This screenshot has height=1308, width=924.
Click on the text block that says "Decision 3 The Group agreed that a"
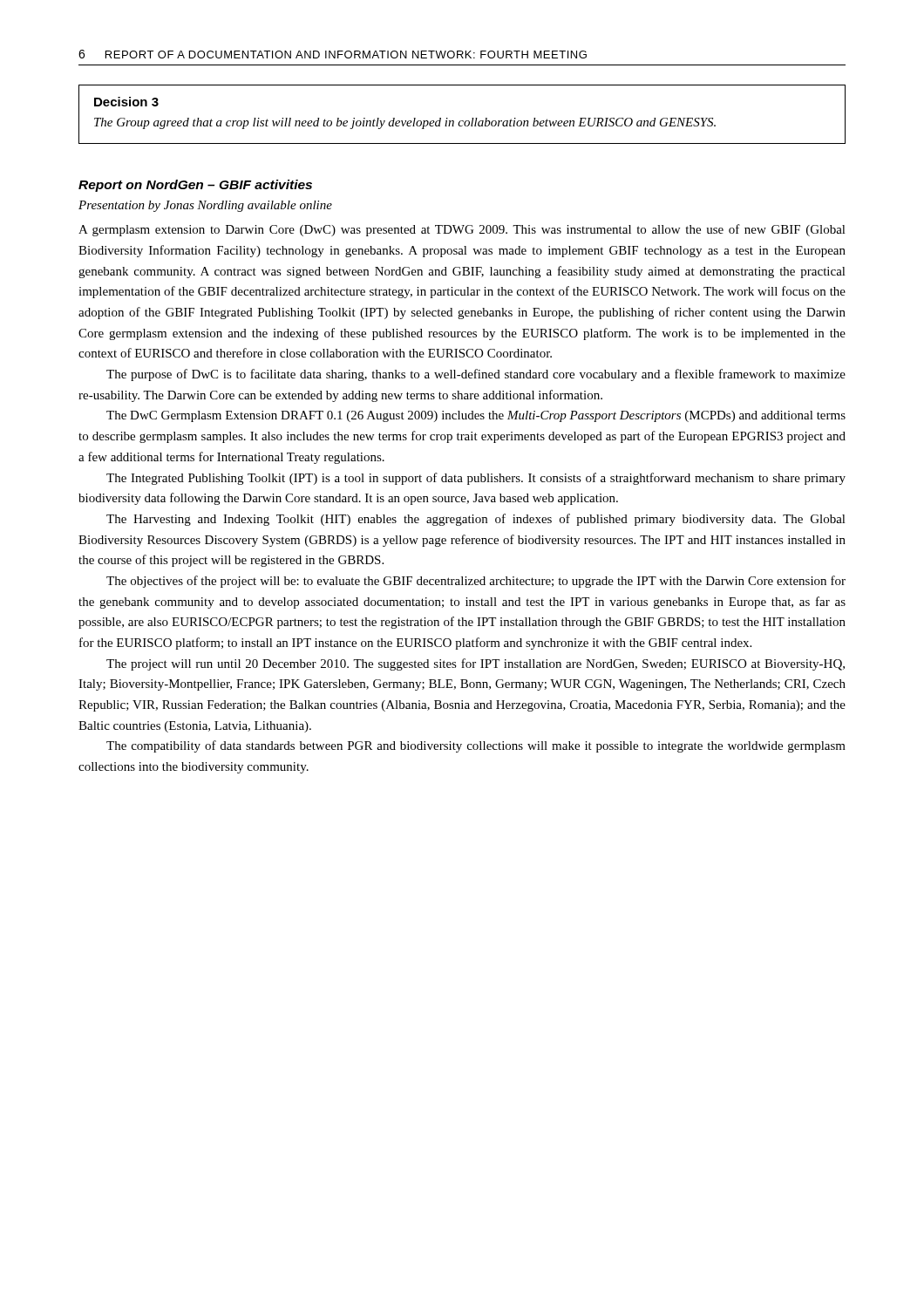[462, 113]
